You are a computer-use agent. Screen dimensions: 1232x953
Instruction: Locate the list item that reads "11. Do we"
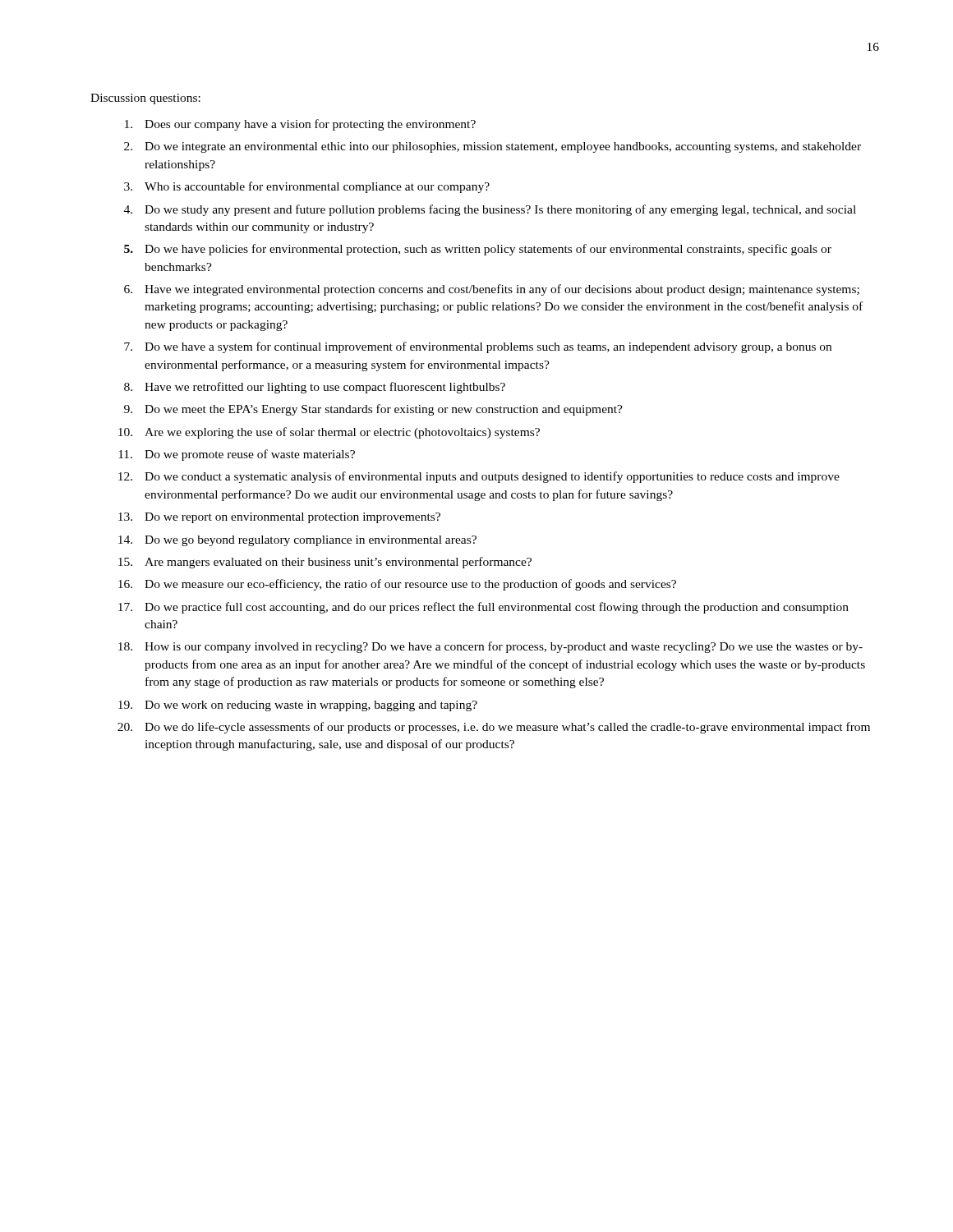[x=237, y=455]
